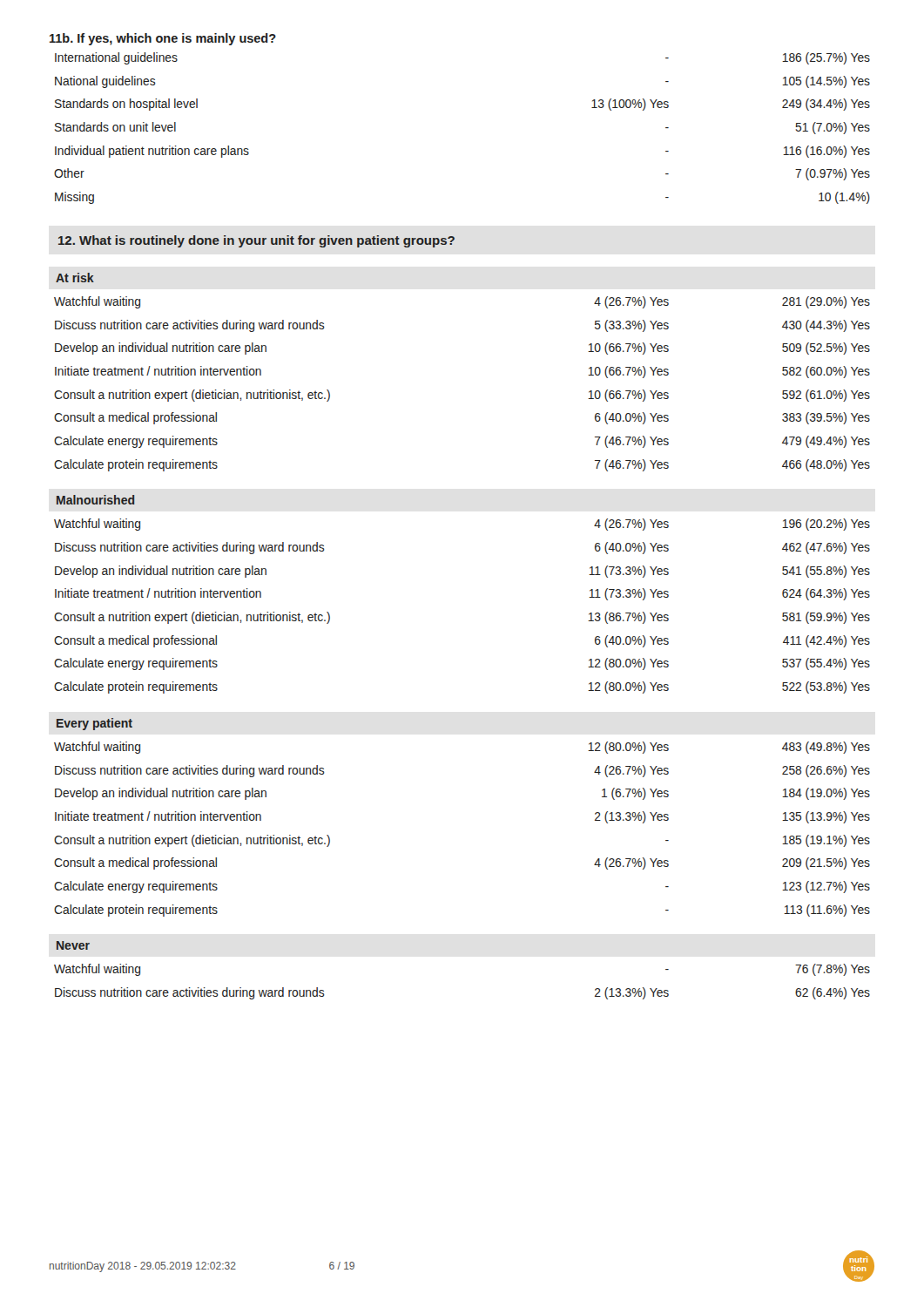The width and height of the screenshot is (924, 1307).
Task: Select the block starting "Every patient"
Action: [94, 723]
